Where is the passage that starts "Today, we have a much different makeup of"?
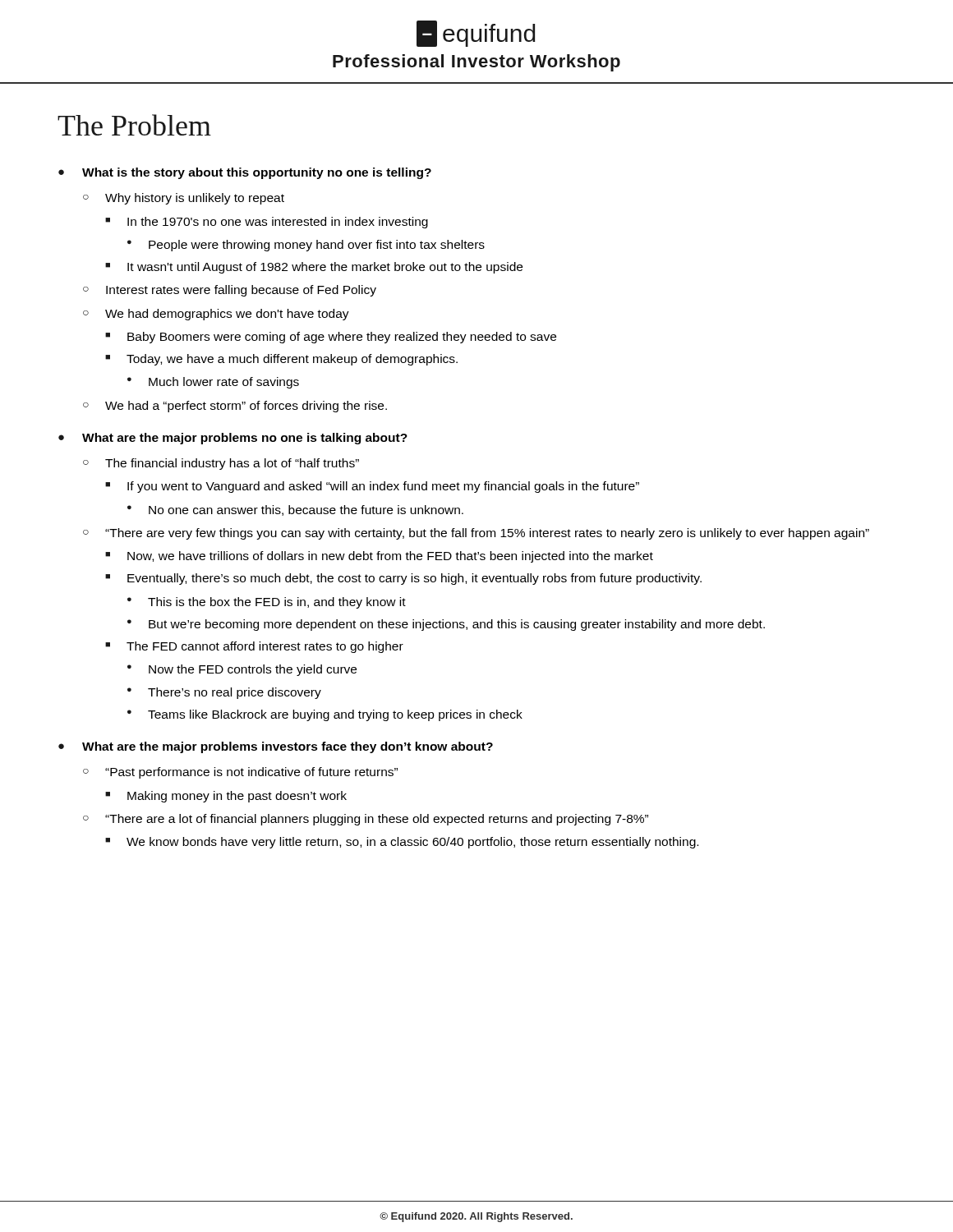 tap(292, 360)
